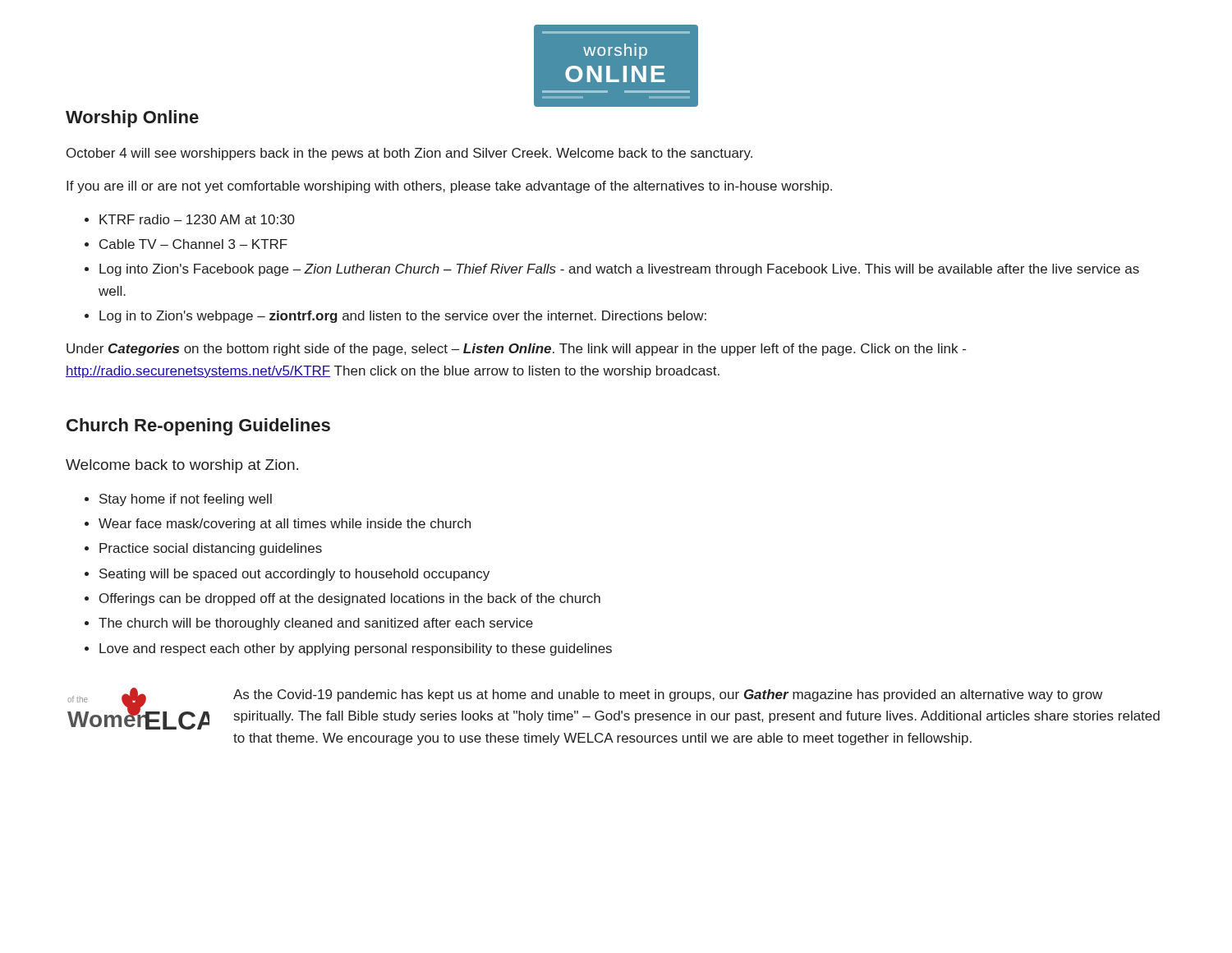
Task: Point to "Welcome back to worship at Zion."
Action: click(x=182, y=466)
